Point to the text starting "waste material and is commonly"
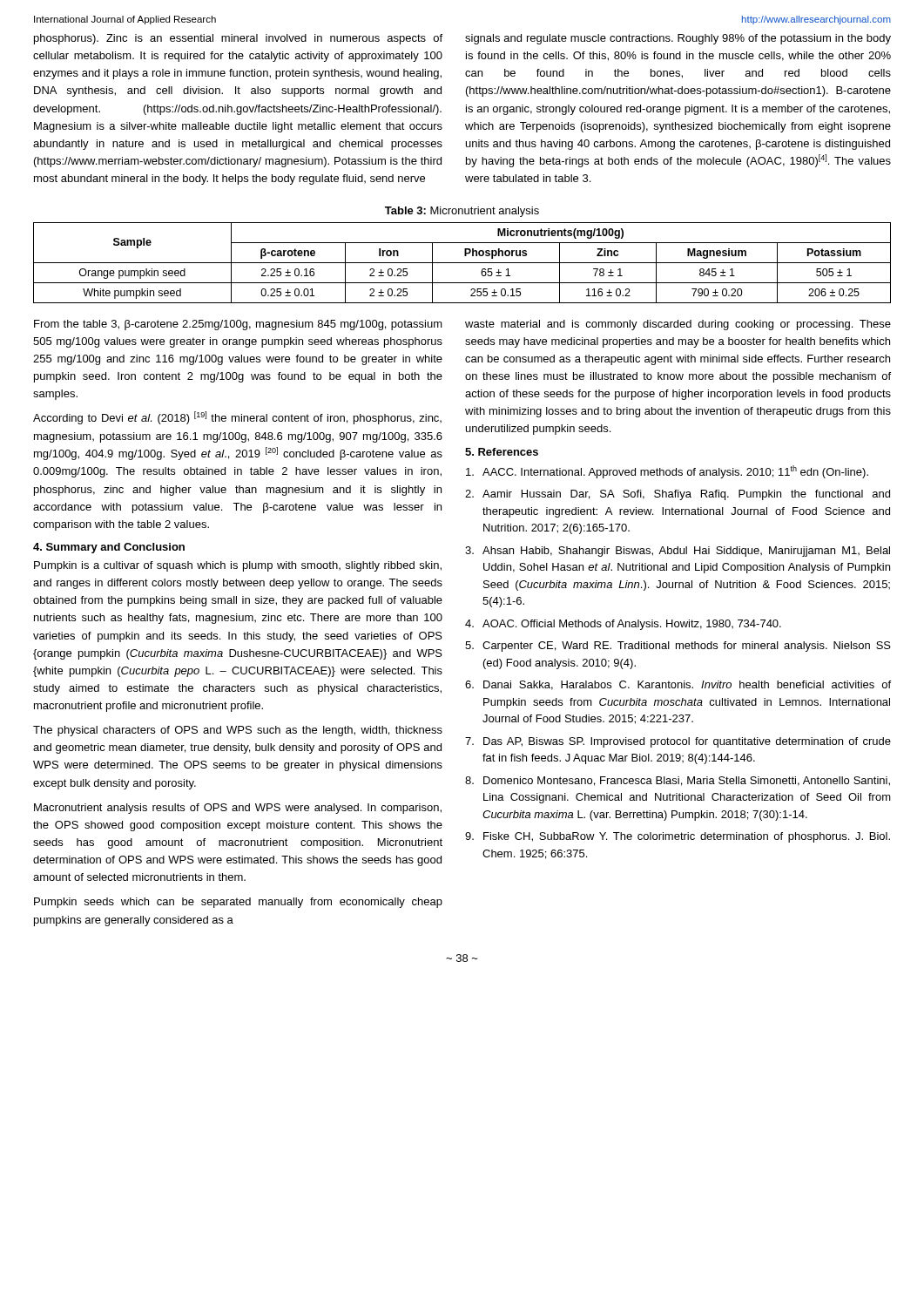The width and height of the screenshot is (924, 1307). click(678, 377)
